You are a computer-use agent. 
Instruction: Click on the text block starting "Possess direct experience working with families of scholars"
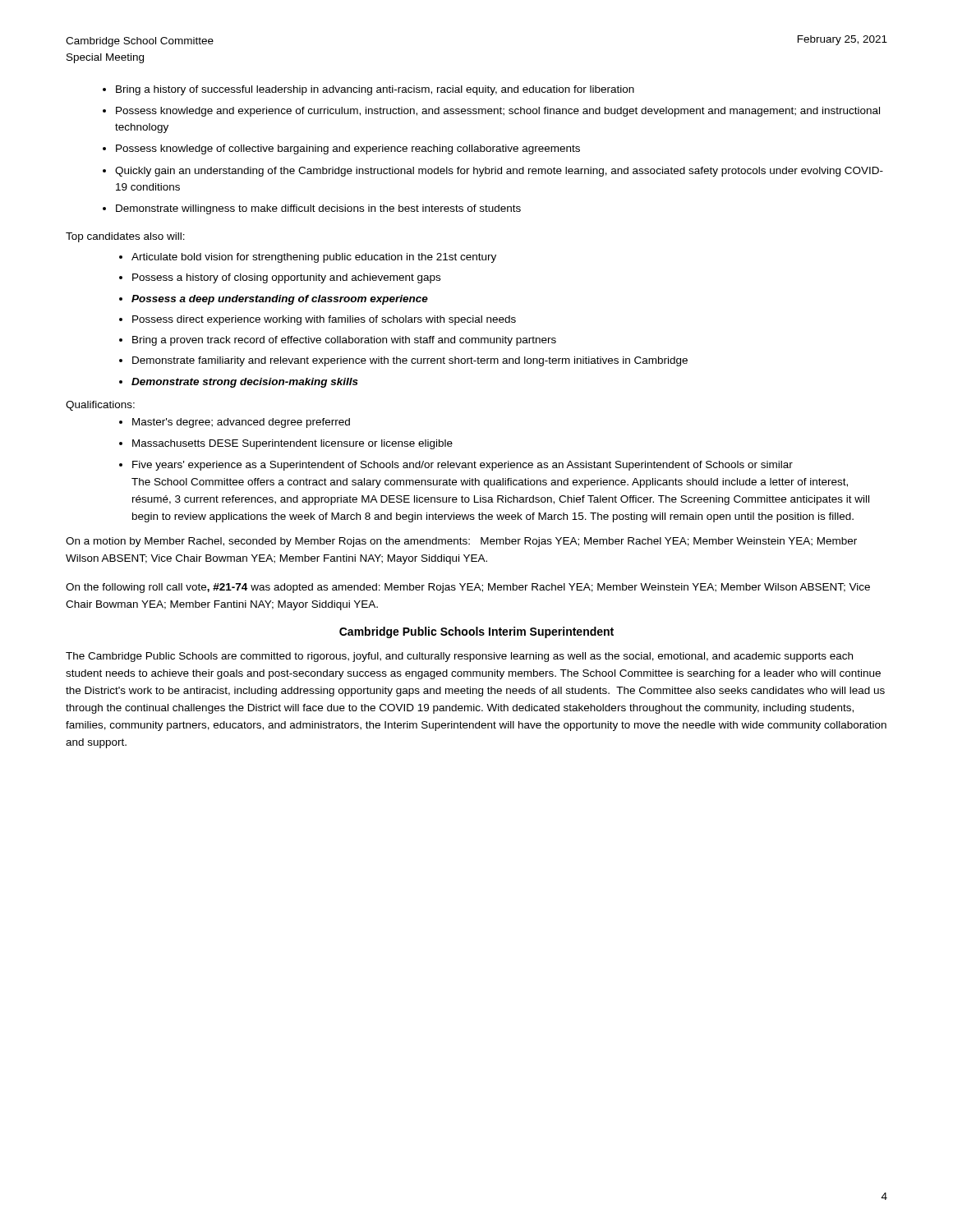point(324,319)
